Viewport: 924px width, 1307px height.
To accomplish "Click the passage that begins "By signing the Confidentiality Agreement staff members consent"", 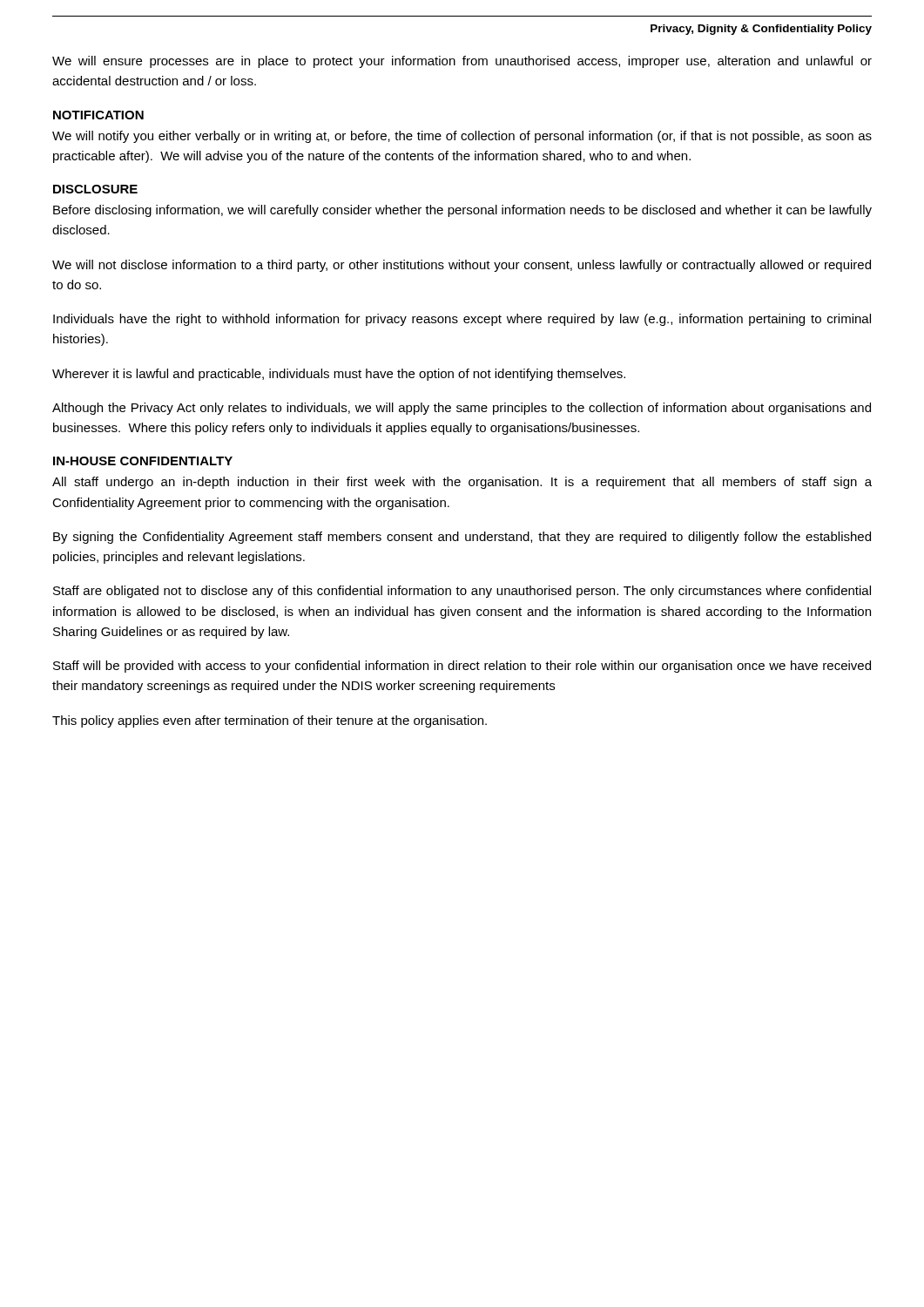I will click(x=462, y=546).
